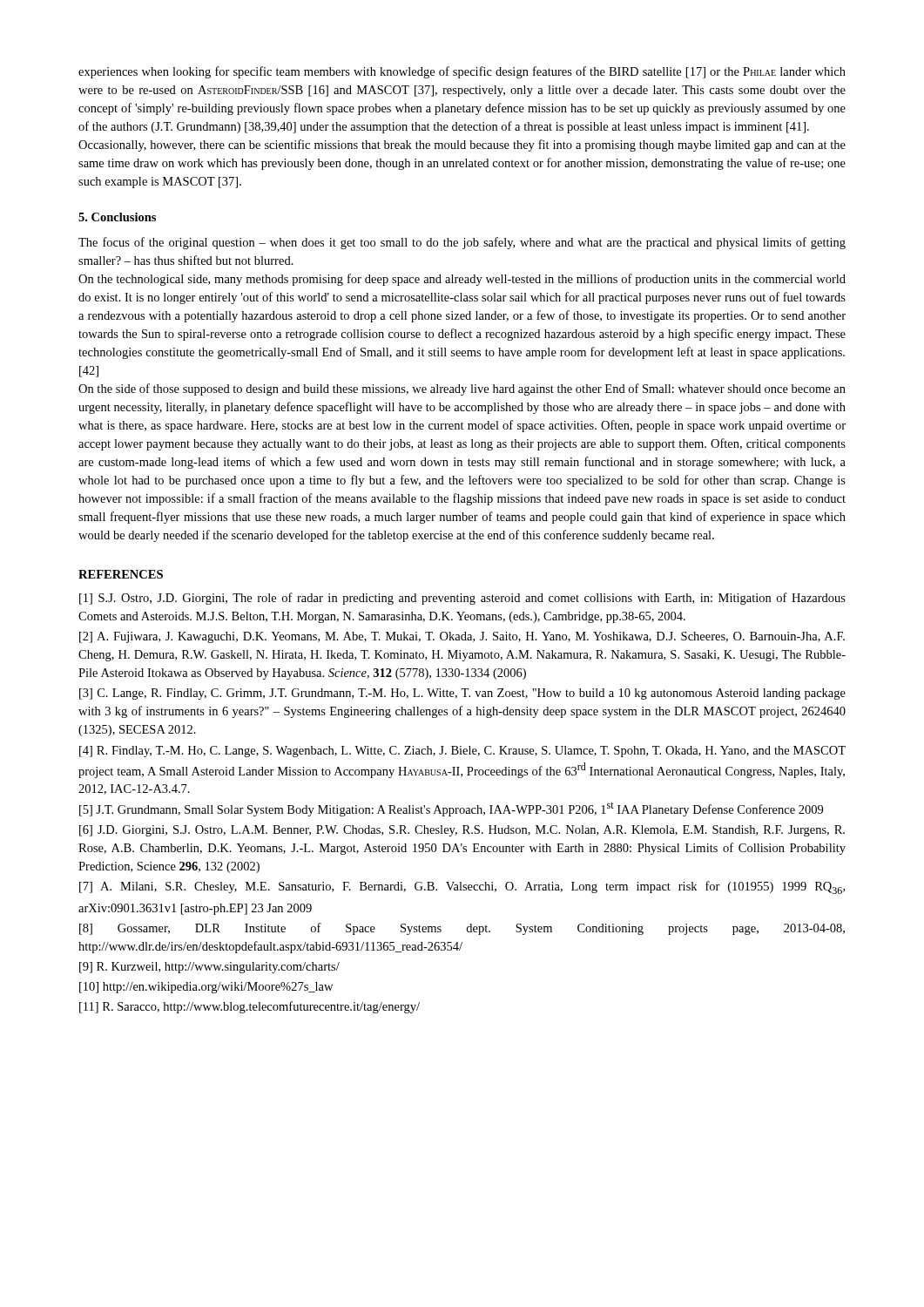This screenshot has width=924, height=1307.
Task: Select the list item that reads "[7] A. Milani, S.R. Chesley,"
Action: tap(462, 897)
